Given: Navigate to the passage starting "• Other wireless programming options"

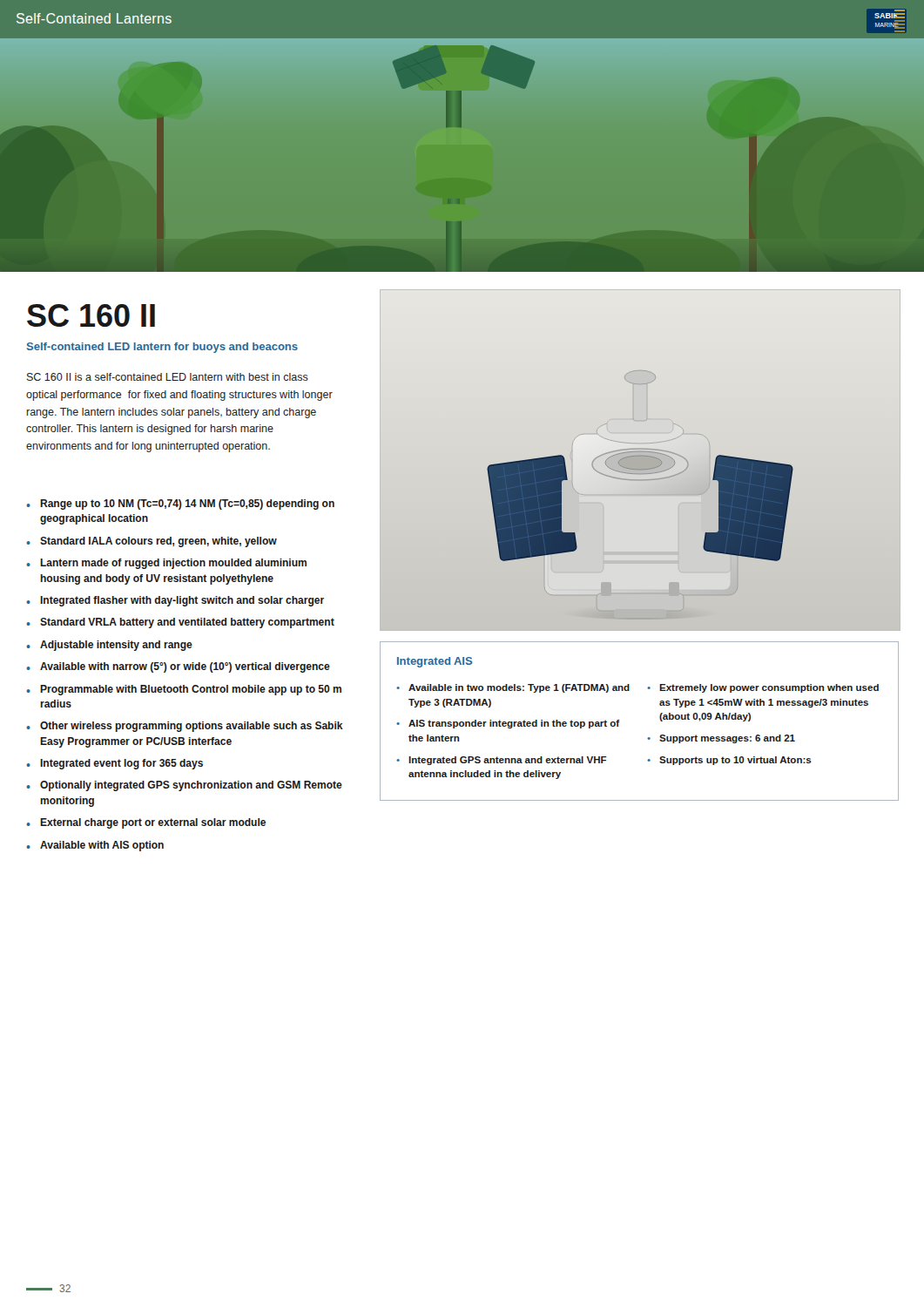Looking at the screenshot, I should tap(184, 733).
